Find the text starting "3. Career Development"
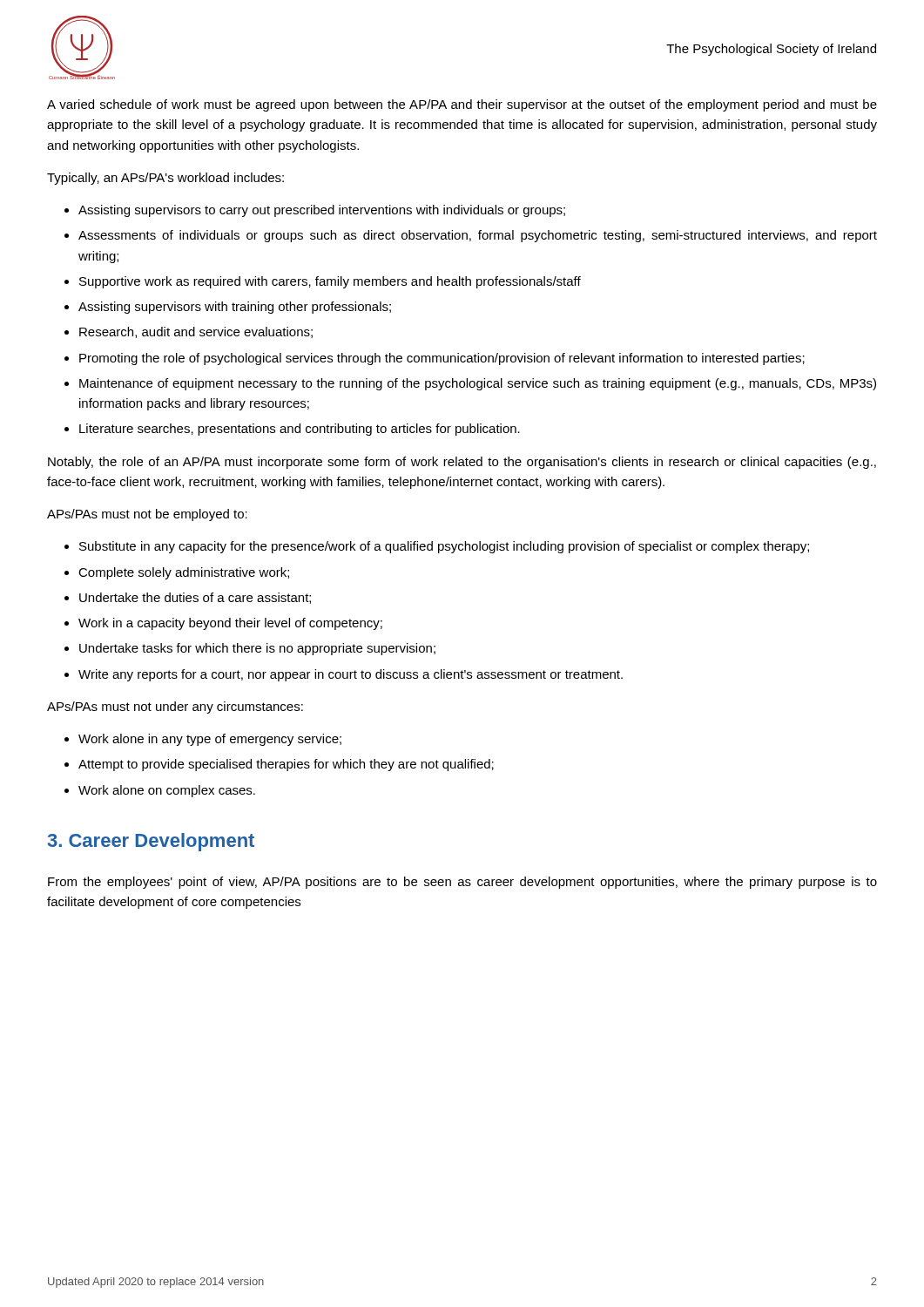This screenshot has width=924, height=1307. click(x=151, y=842)
